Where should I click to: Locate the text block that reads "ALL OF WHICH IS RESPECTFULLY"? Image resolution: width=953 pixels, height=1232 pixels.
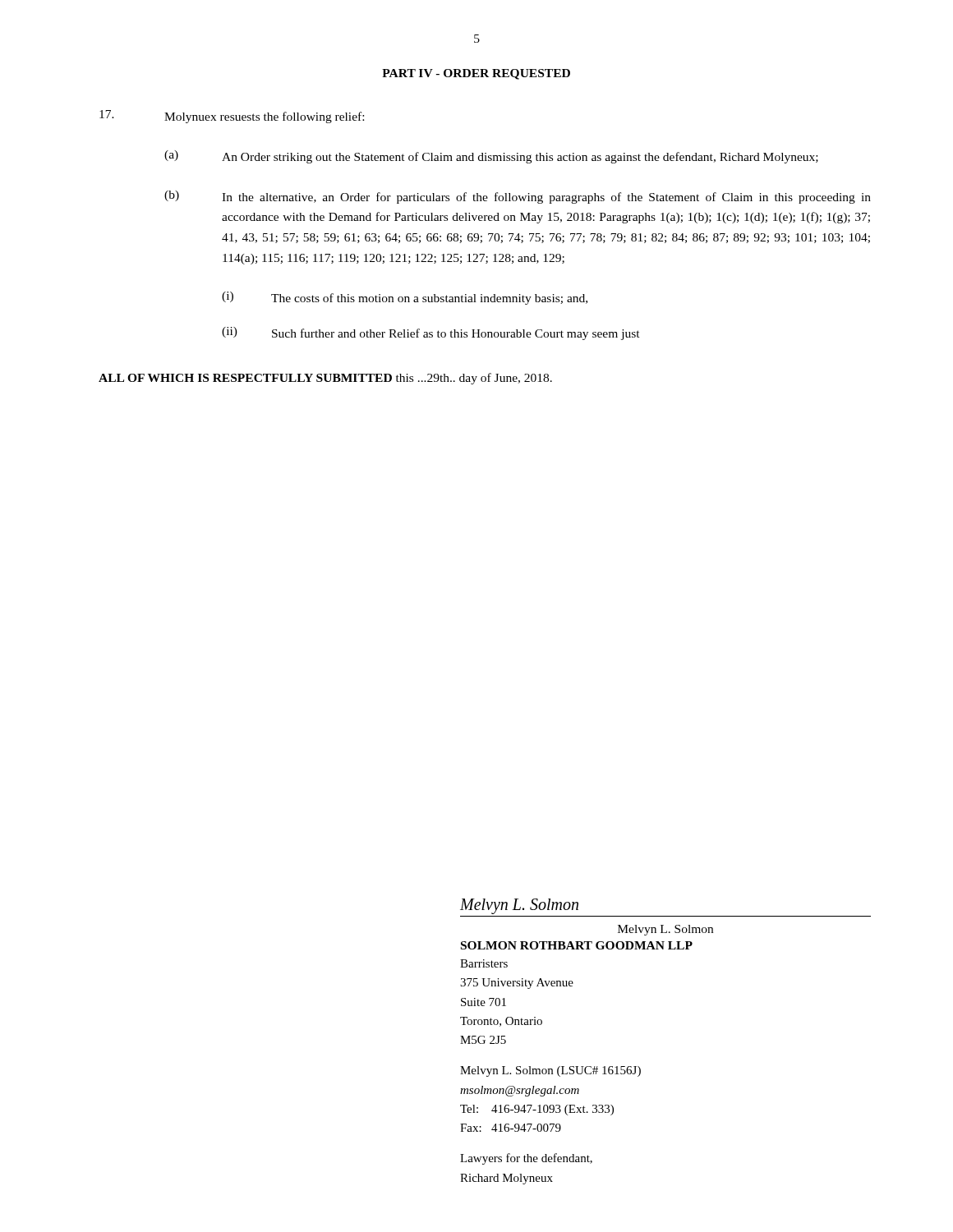tap(326, 378)
